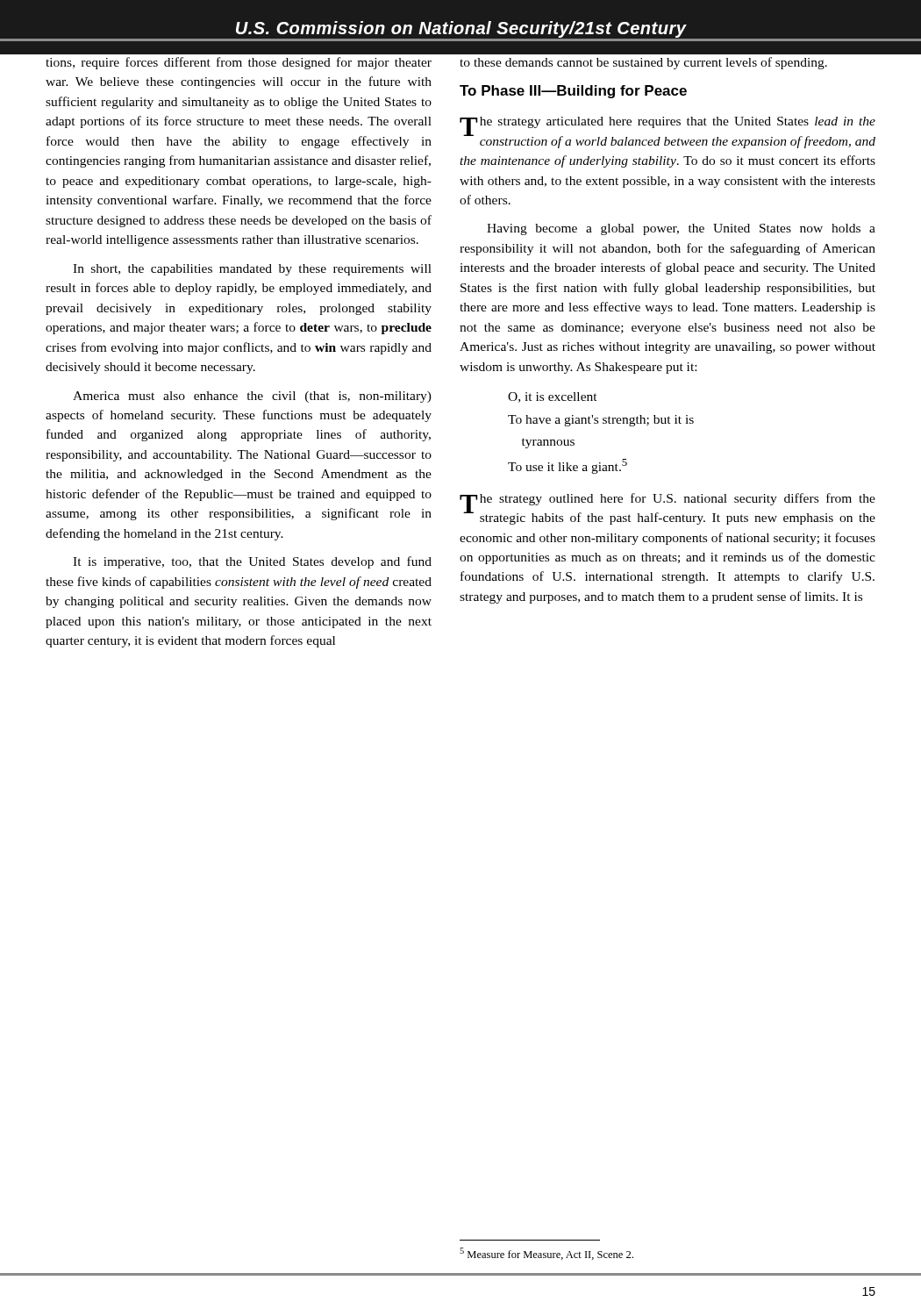
Task: Navigate to the element starting "It is imperative, too,"
Action: 239,601
